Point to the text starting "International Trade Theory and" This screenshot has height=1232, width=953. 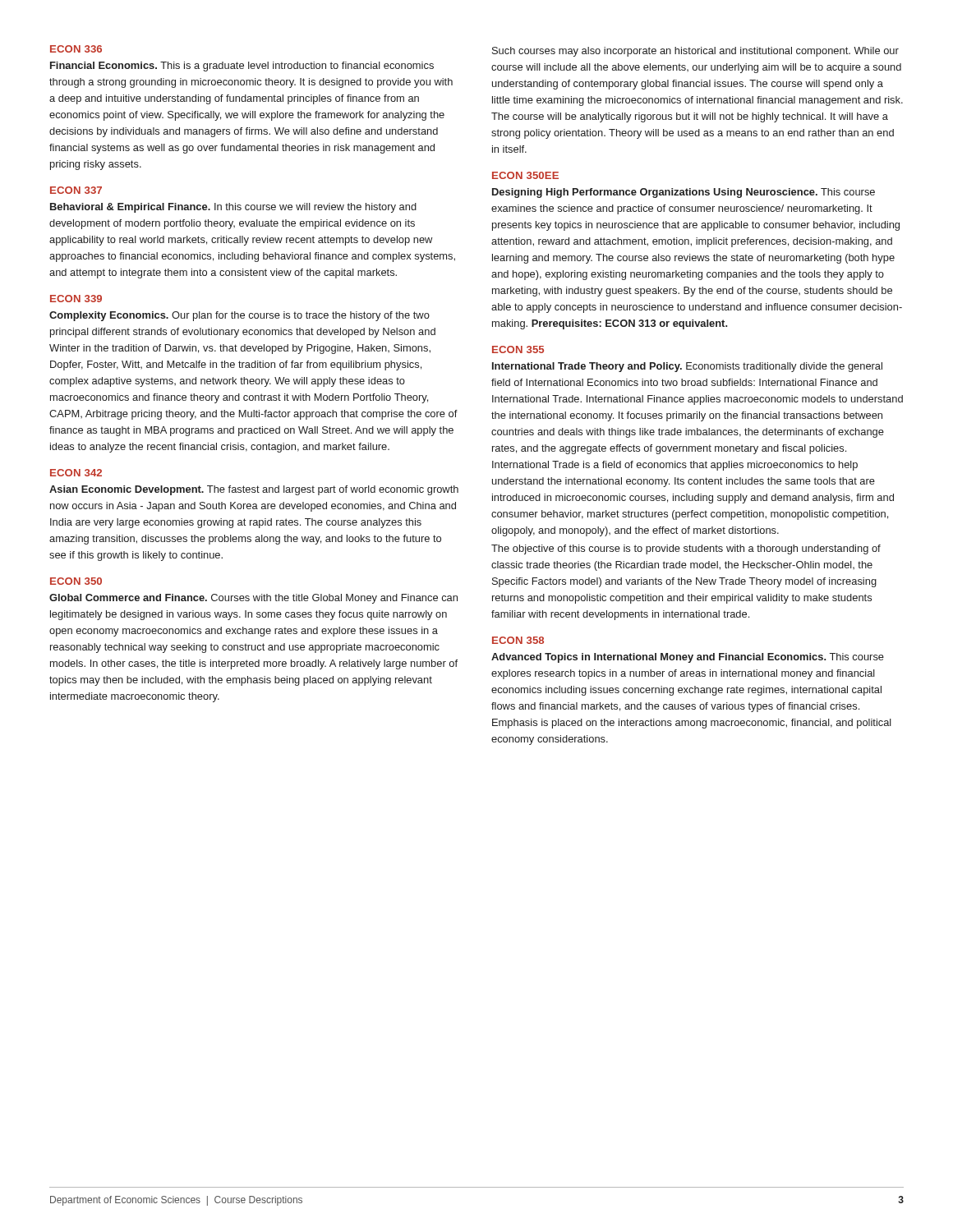pyautogui.click(x=697, y=448)
